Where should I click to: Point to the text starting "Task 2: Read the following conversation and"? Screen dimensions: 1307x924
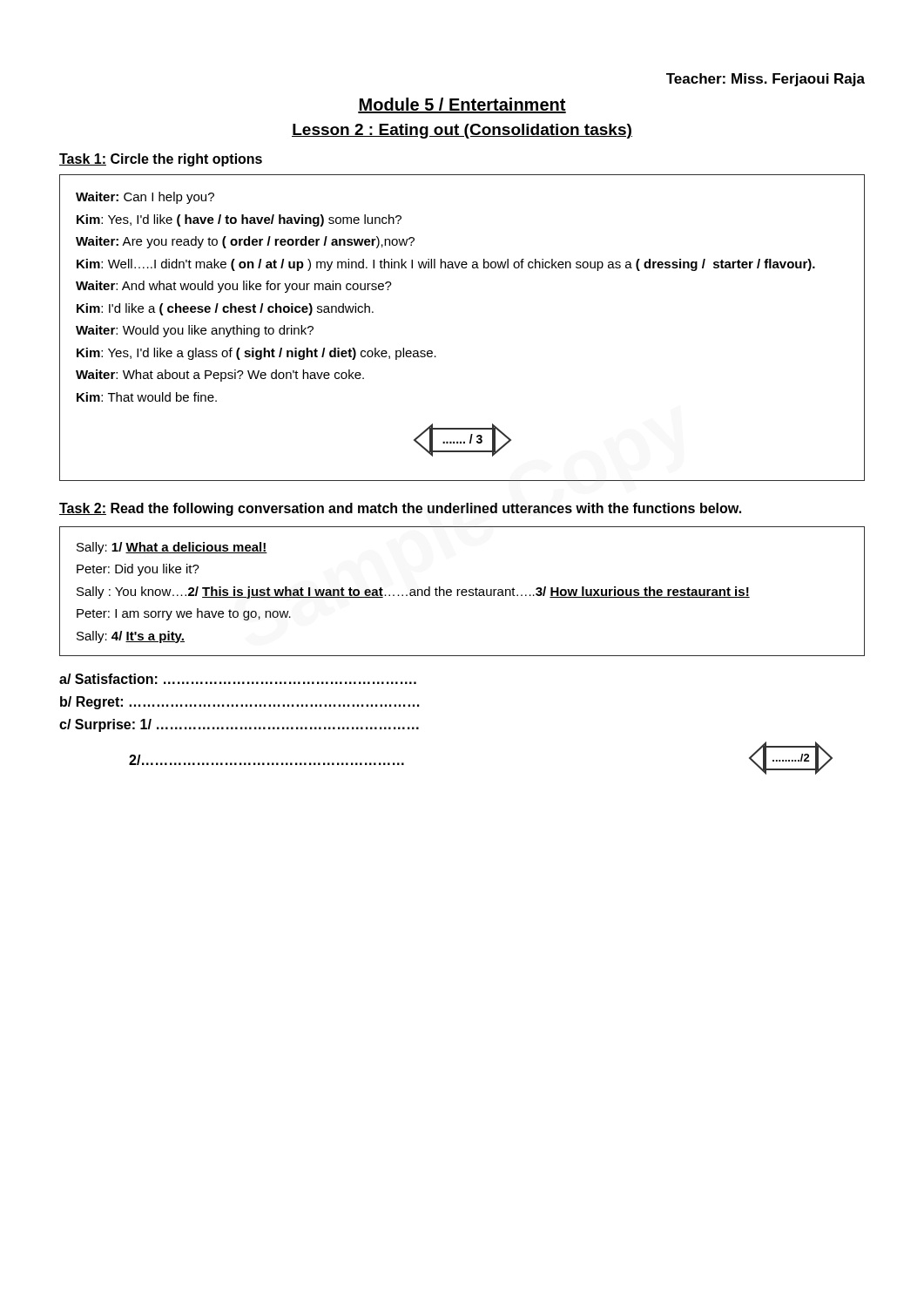[401, 508]
